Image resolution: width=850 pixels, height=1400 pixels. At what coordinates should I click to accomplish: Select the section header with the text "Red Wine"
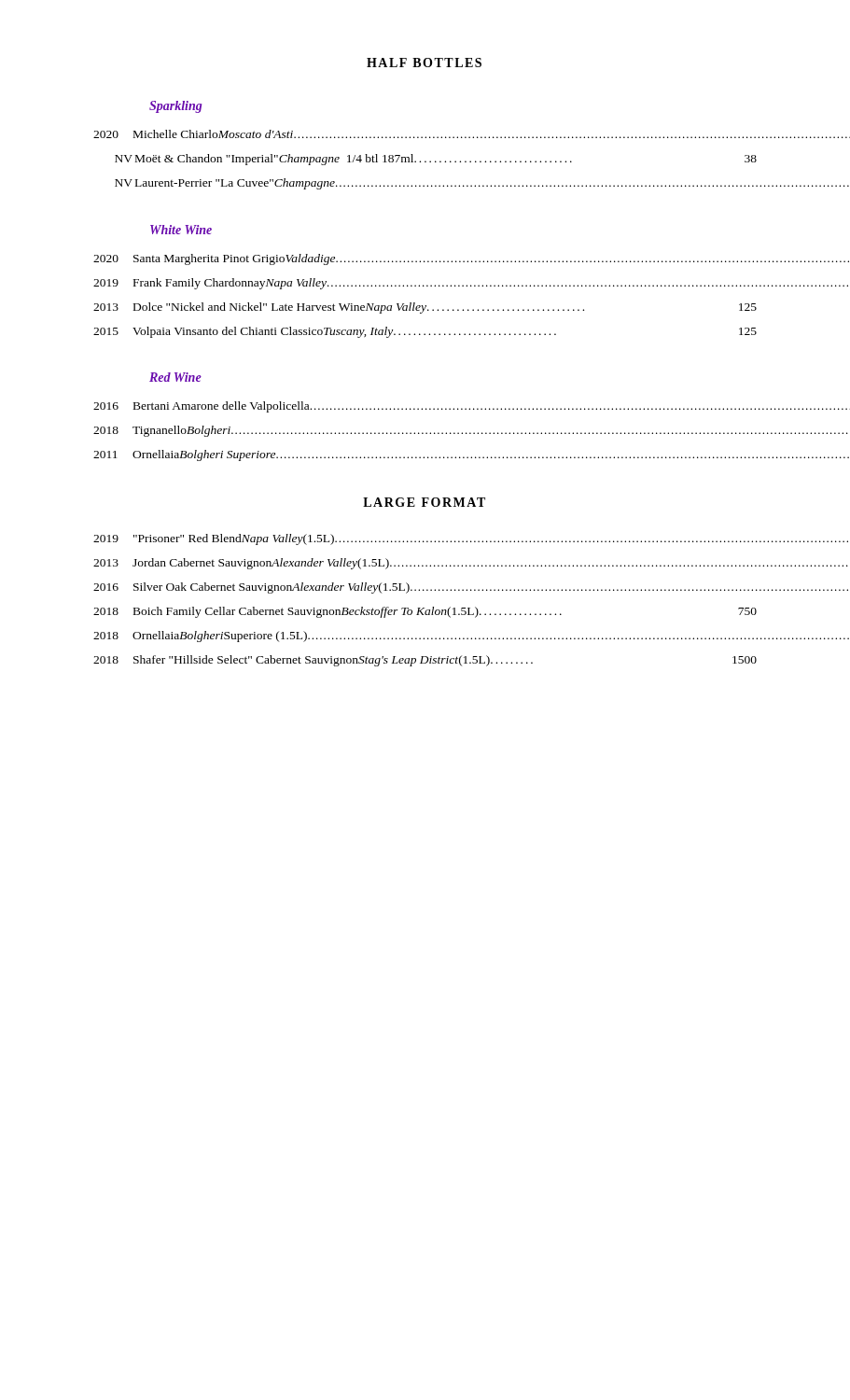(175, 377)
